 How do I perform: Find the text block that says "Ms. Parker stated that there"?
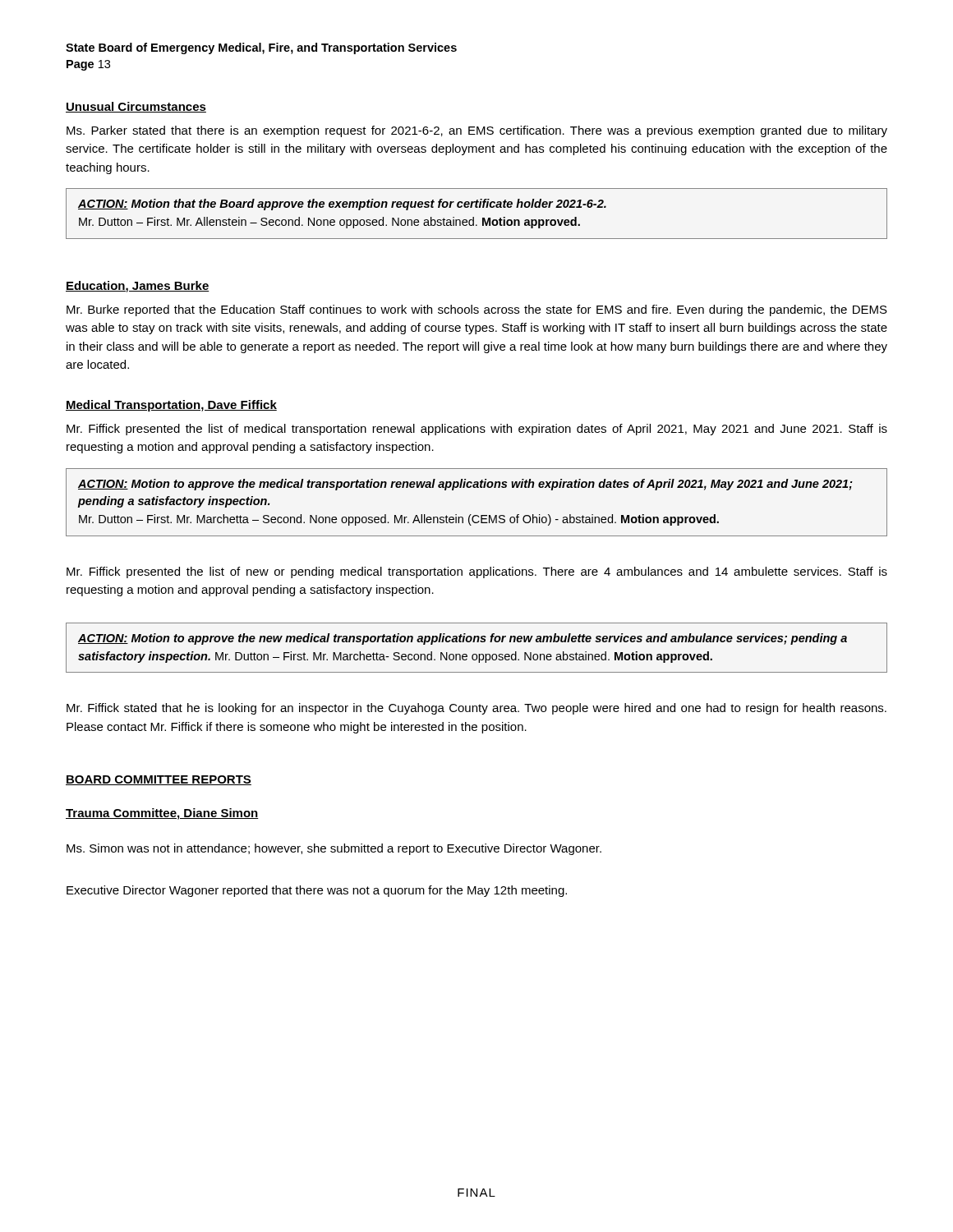click(x=476, y=148)
